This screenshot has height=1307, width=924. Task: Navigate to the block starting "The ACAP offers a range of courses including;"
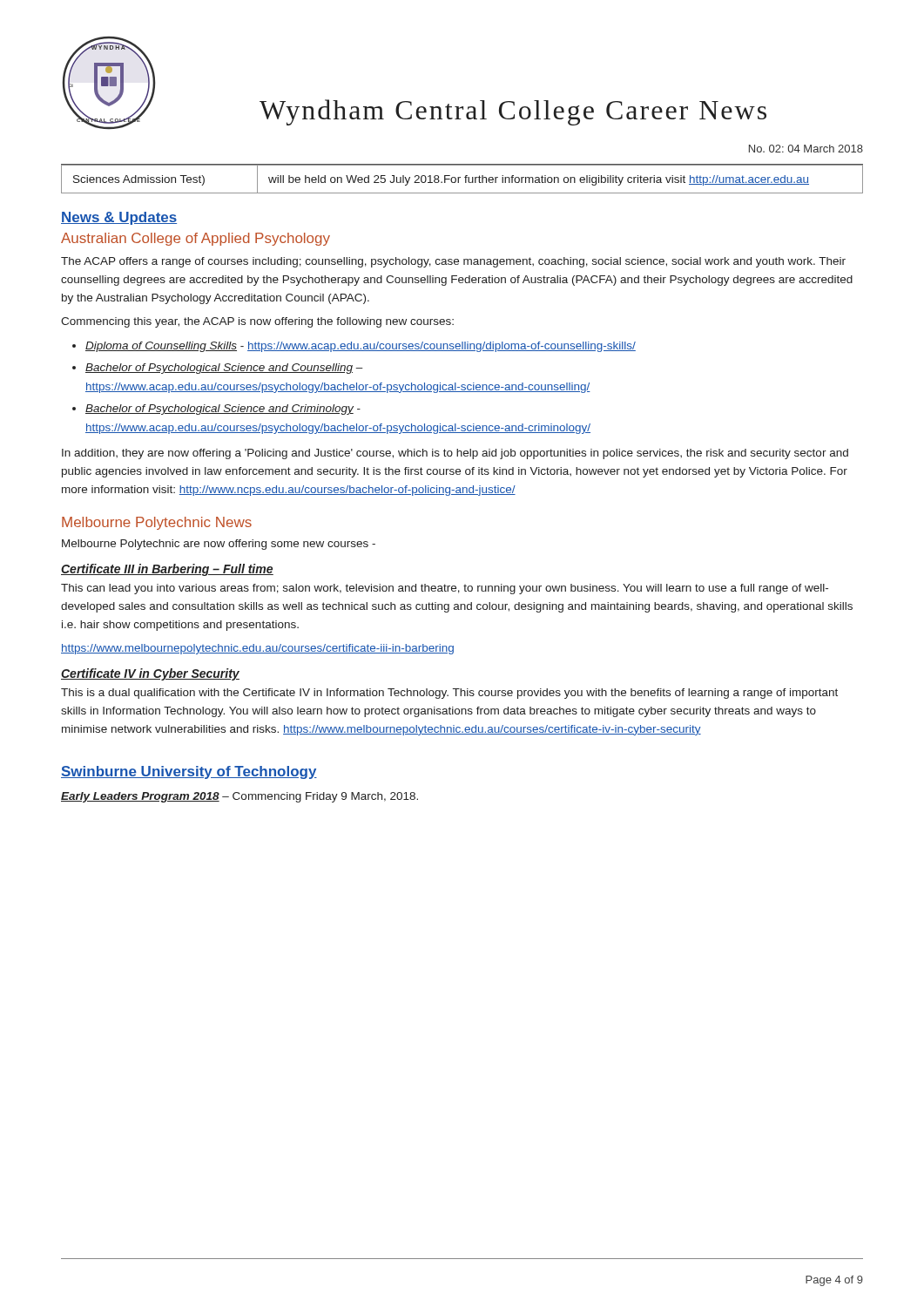click(457, 279)
